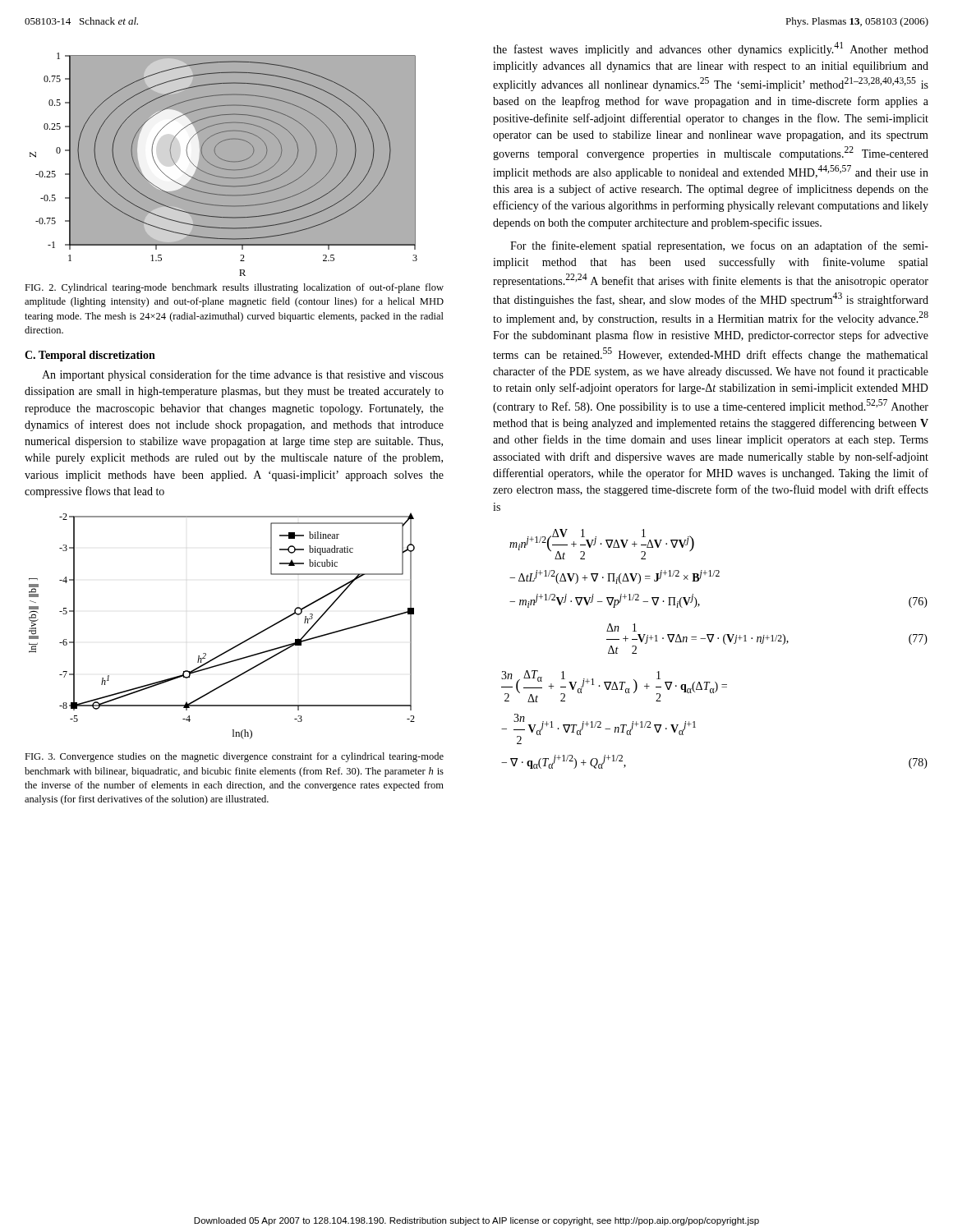The image size is (953, 1232).
Task: Locate the line chart
Action: tap(234, 628)
